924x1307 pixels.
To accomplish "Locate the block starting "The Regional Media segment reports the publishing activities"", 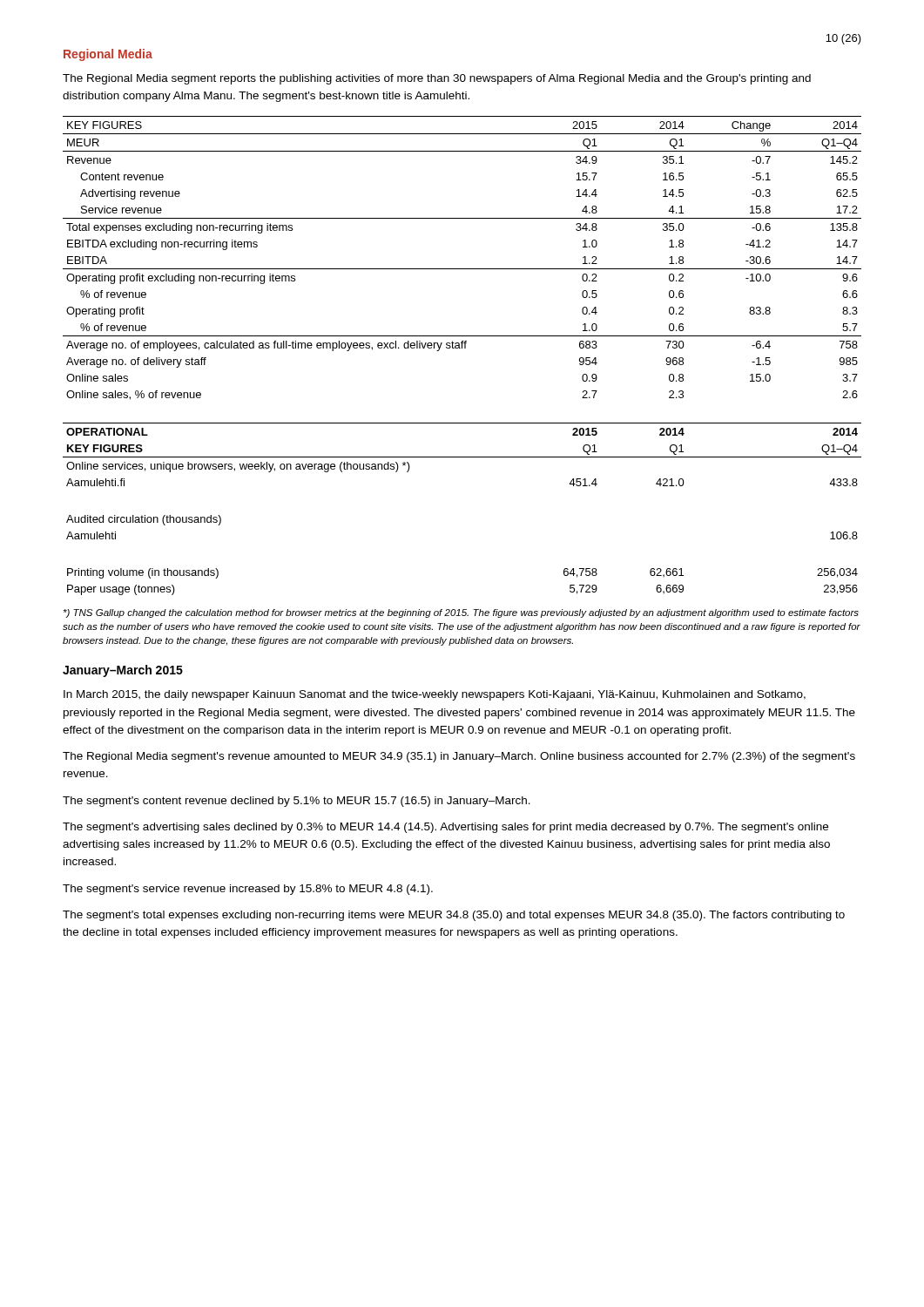I will (x=437, y=87).
